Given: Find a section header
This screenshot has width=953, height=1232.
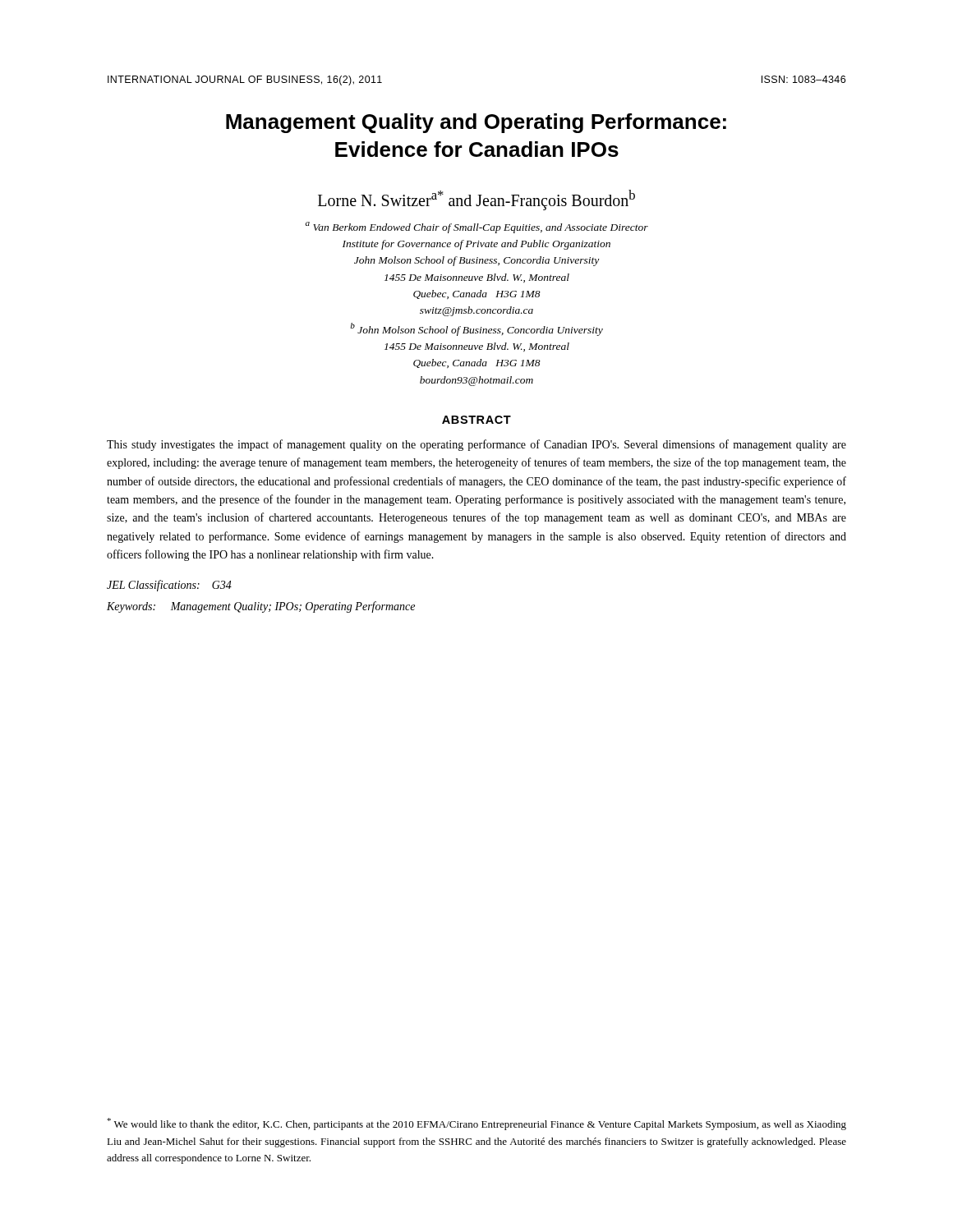Looking at the screenshot, I should 476,419.
